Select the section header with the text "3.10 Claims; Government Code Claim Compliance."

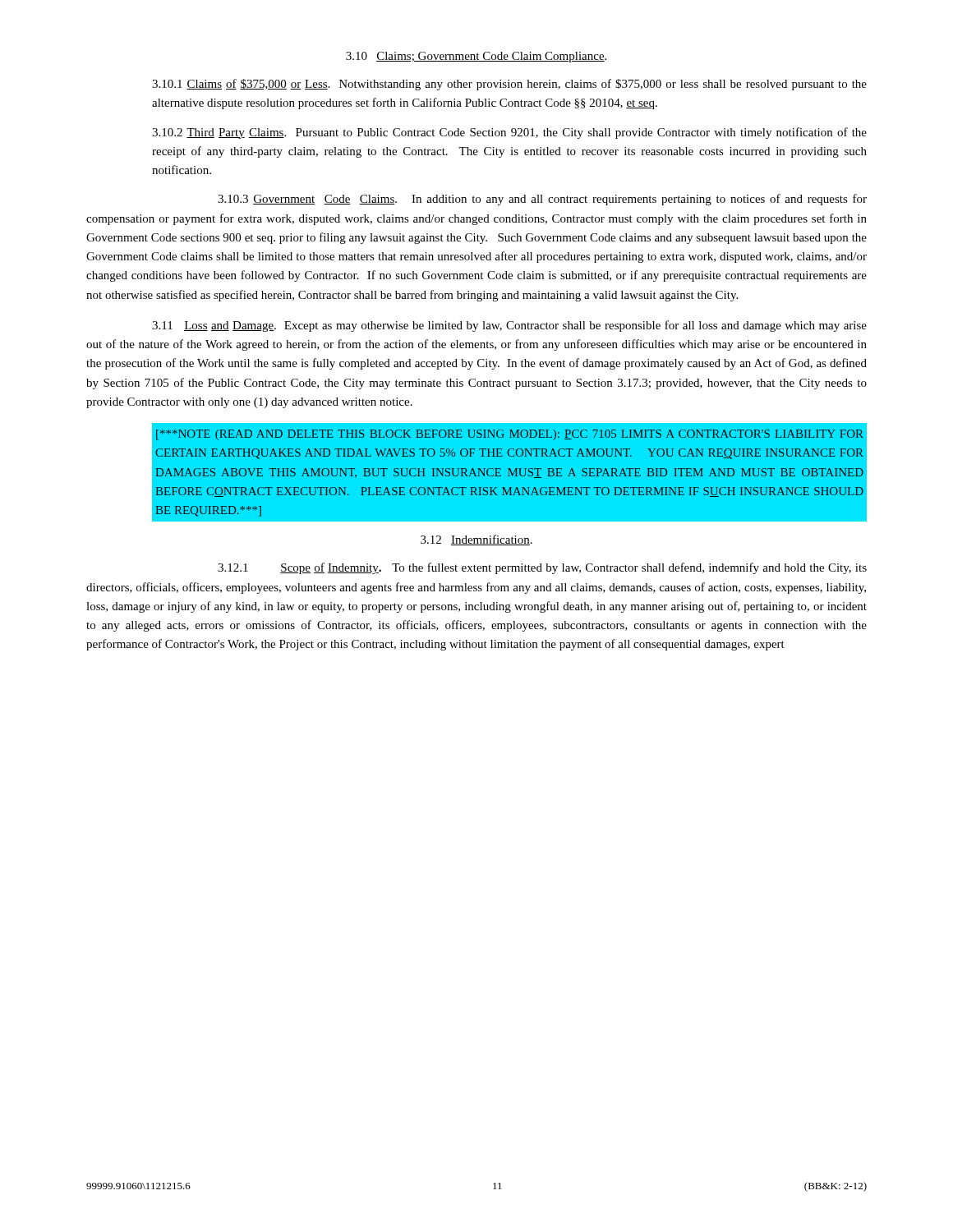click(x=476, y=56)
